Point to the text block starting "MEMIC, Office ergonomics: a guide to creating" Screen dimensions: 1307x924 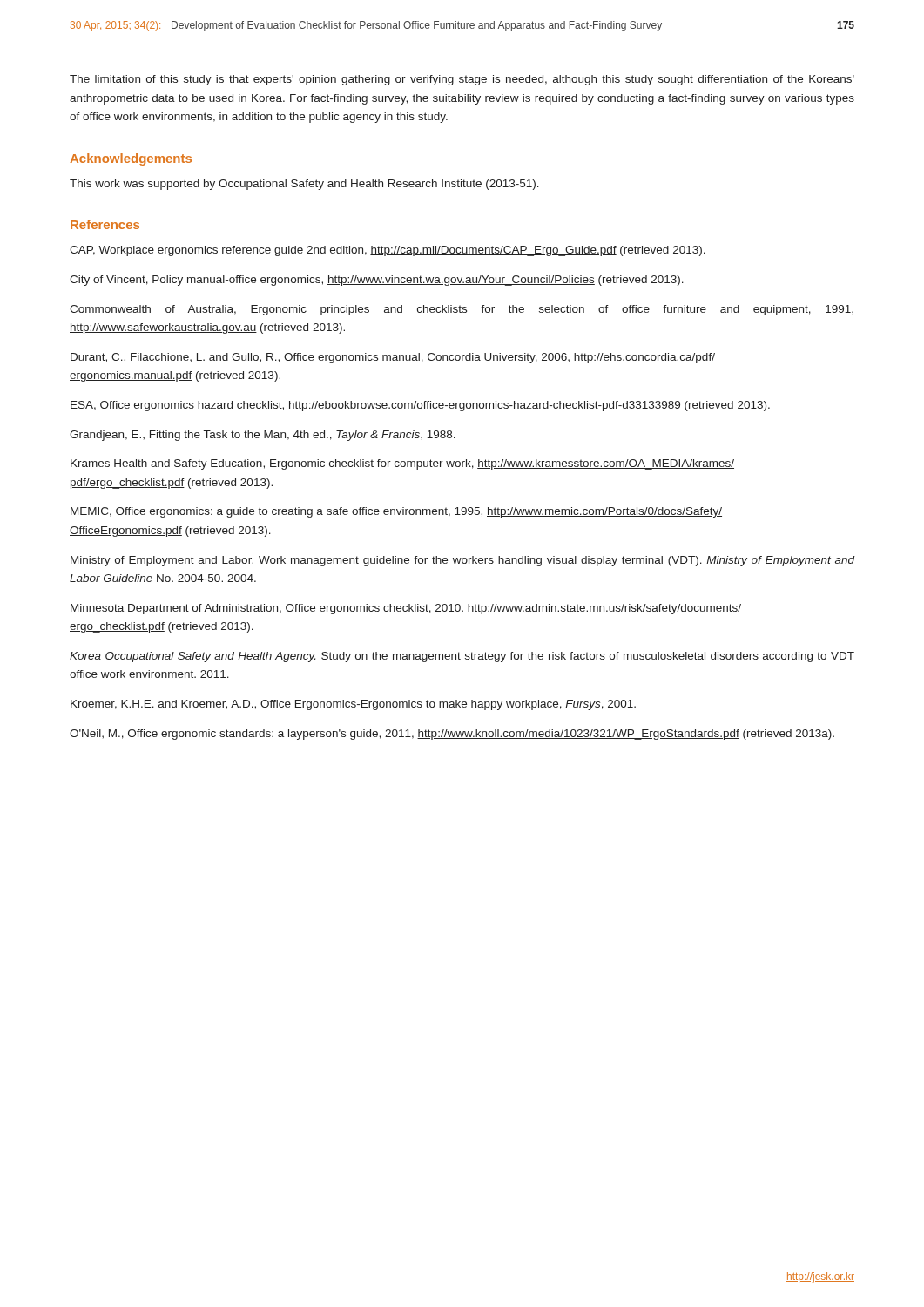[396, 521]
